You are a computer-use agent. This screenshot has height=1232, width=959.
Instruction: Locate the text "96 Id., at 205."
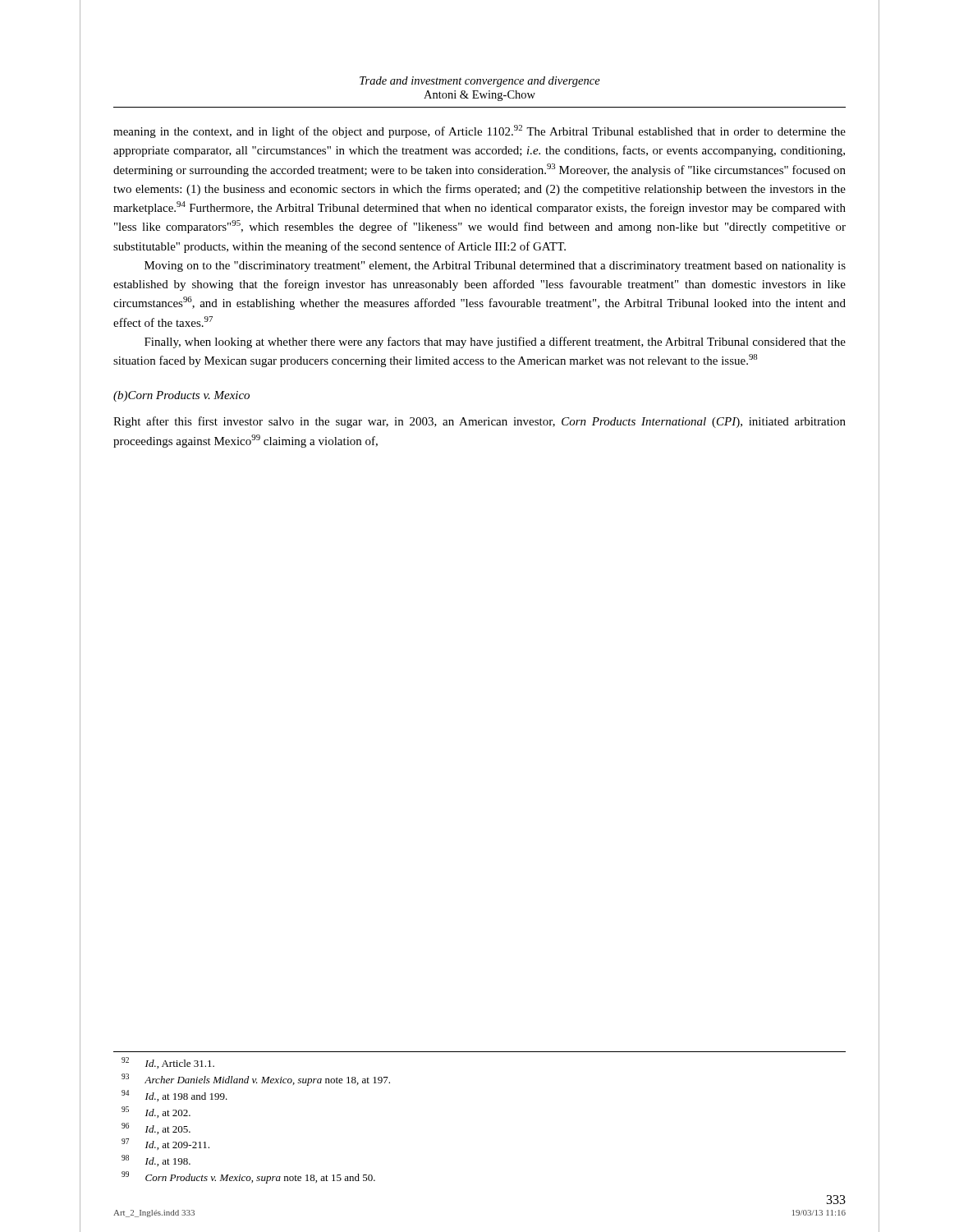pyautogui.click(x=152, y=1129)
